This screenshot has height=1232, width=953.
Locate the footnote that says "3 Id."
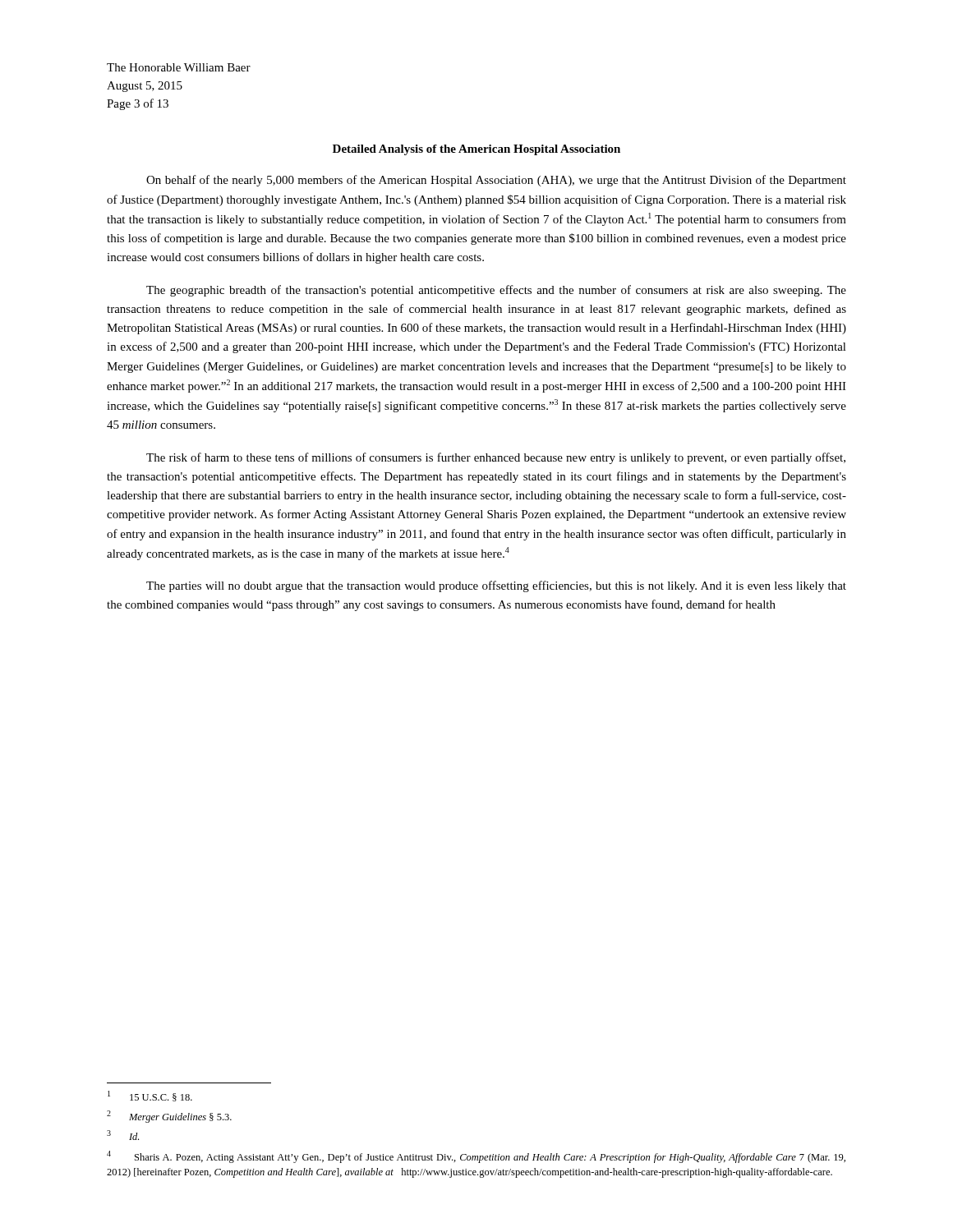point(123,1136)
